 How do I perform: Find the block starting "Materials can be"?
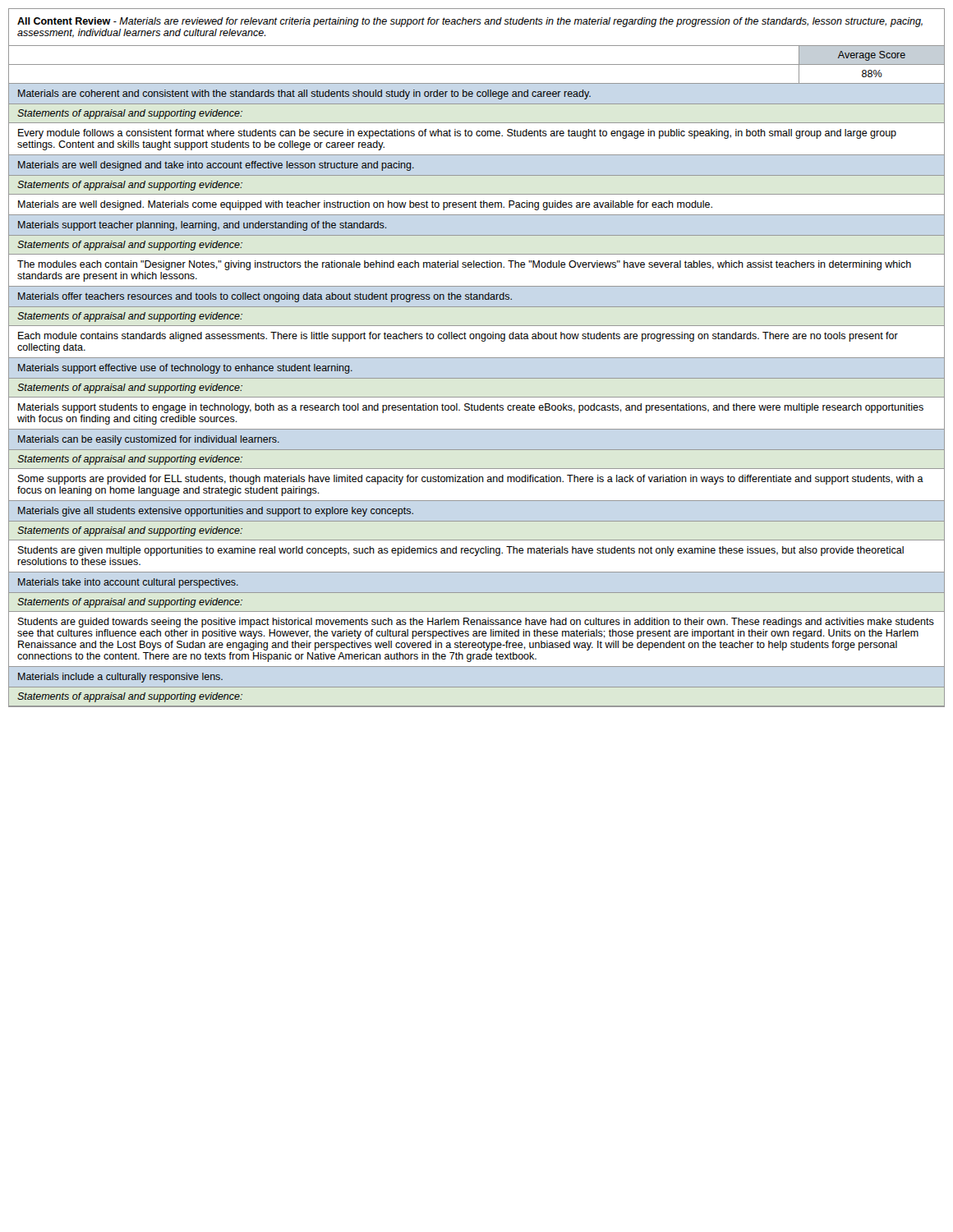pyautogui.click(x=149, y=439)
